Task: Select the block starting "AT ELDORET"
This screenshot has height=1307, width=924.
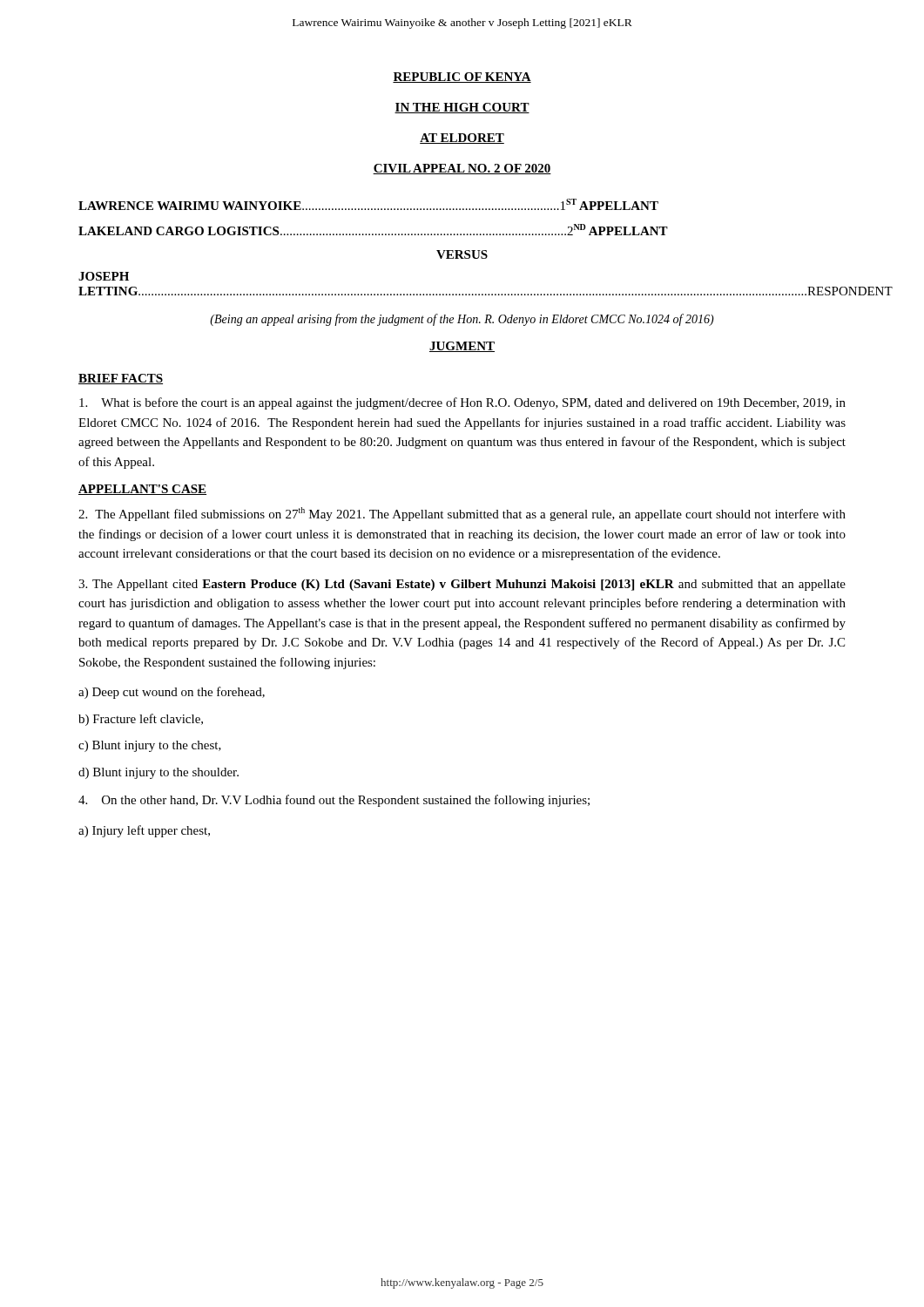Action: tap(462, 138)
